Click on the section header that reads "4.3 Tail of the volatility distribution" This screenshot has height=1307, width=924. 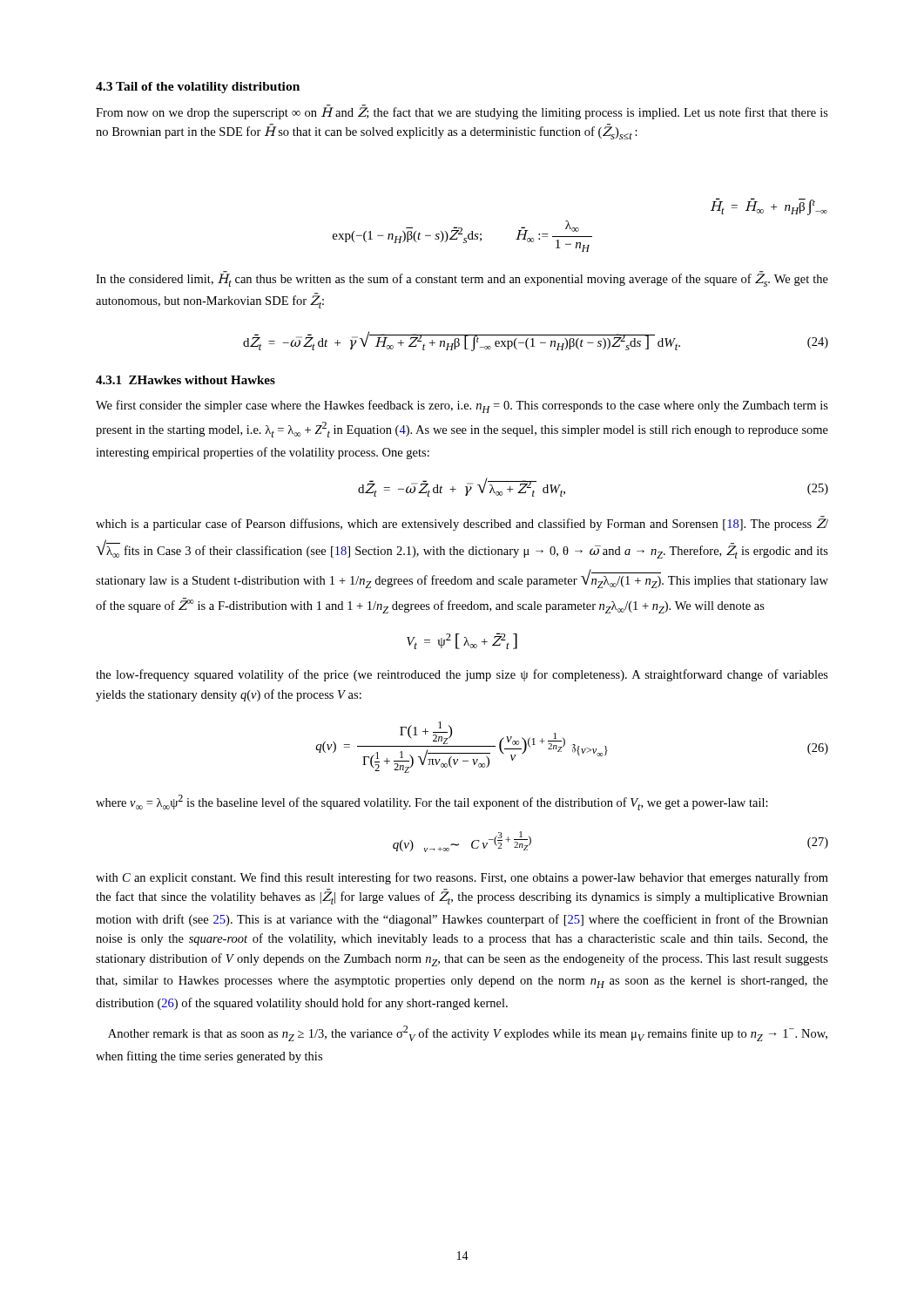198,86
